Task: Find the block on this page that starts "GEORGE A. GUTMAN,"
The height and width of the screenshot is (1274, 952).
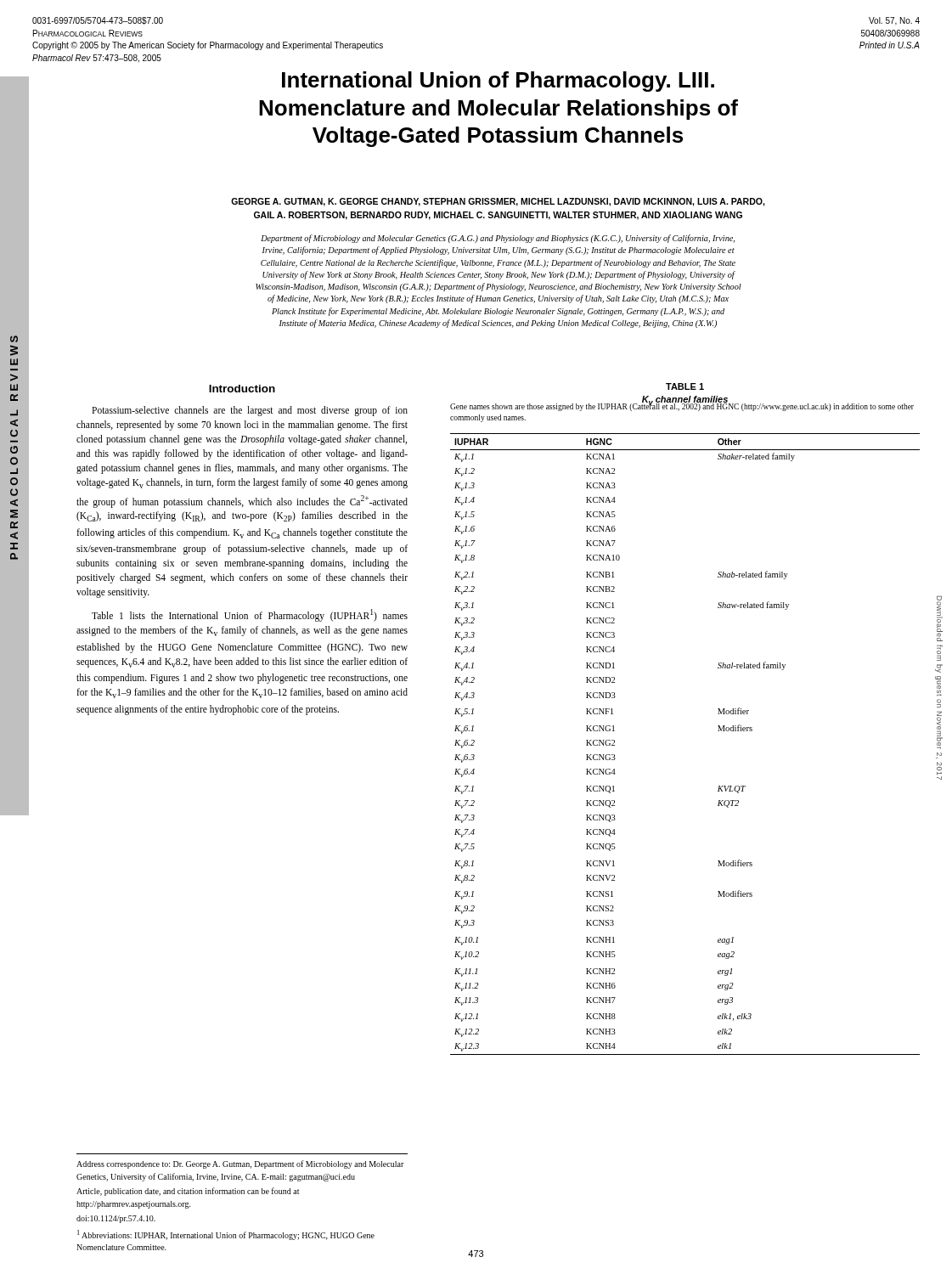Action: click(498, 208)
